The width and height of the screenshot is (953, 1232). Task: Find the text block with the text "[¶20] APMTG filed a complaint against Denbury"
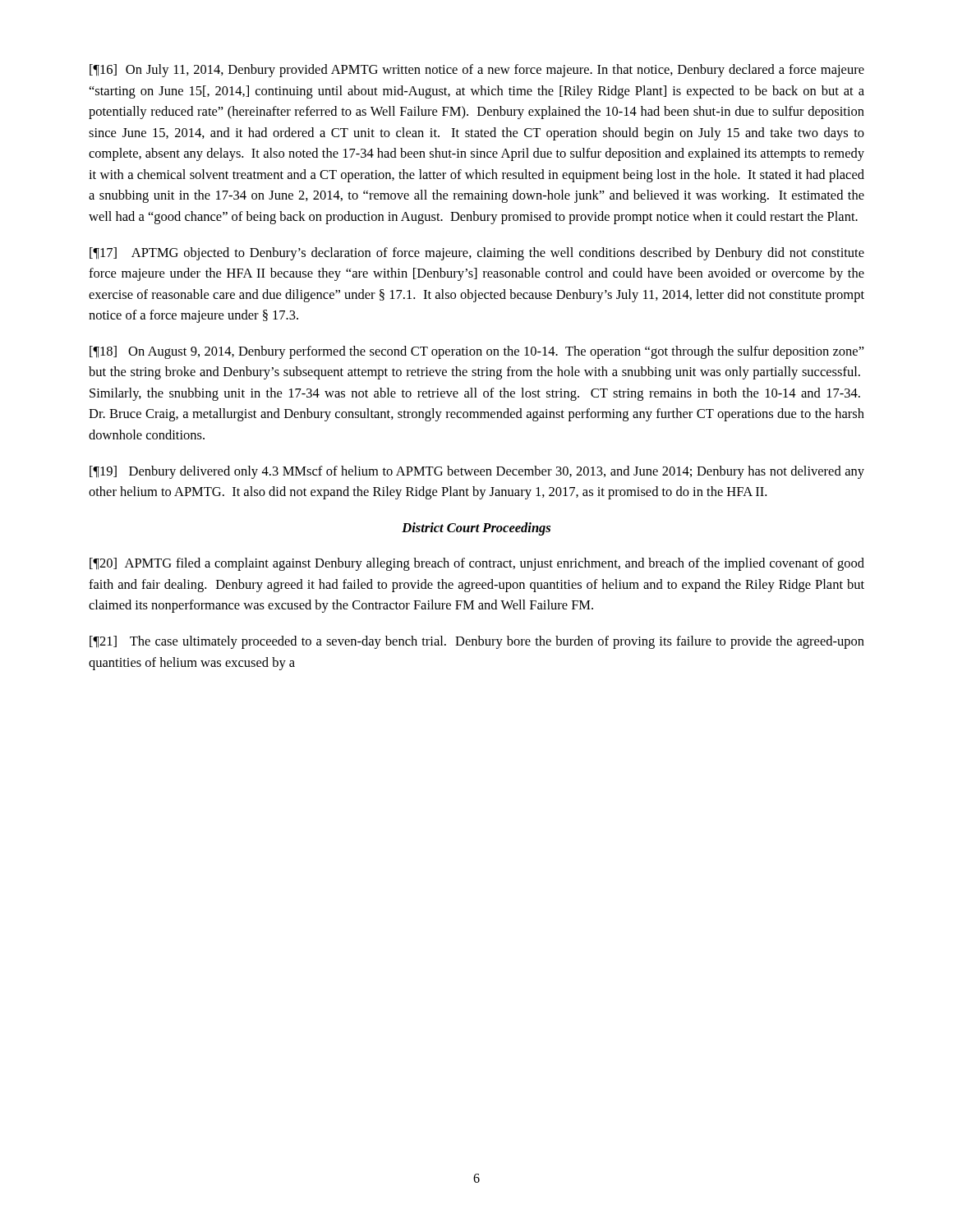476,584
